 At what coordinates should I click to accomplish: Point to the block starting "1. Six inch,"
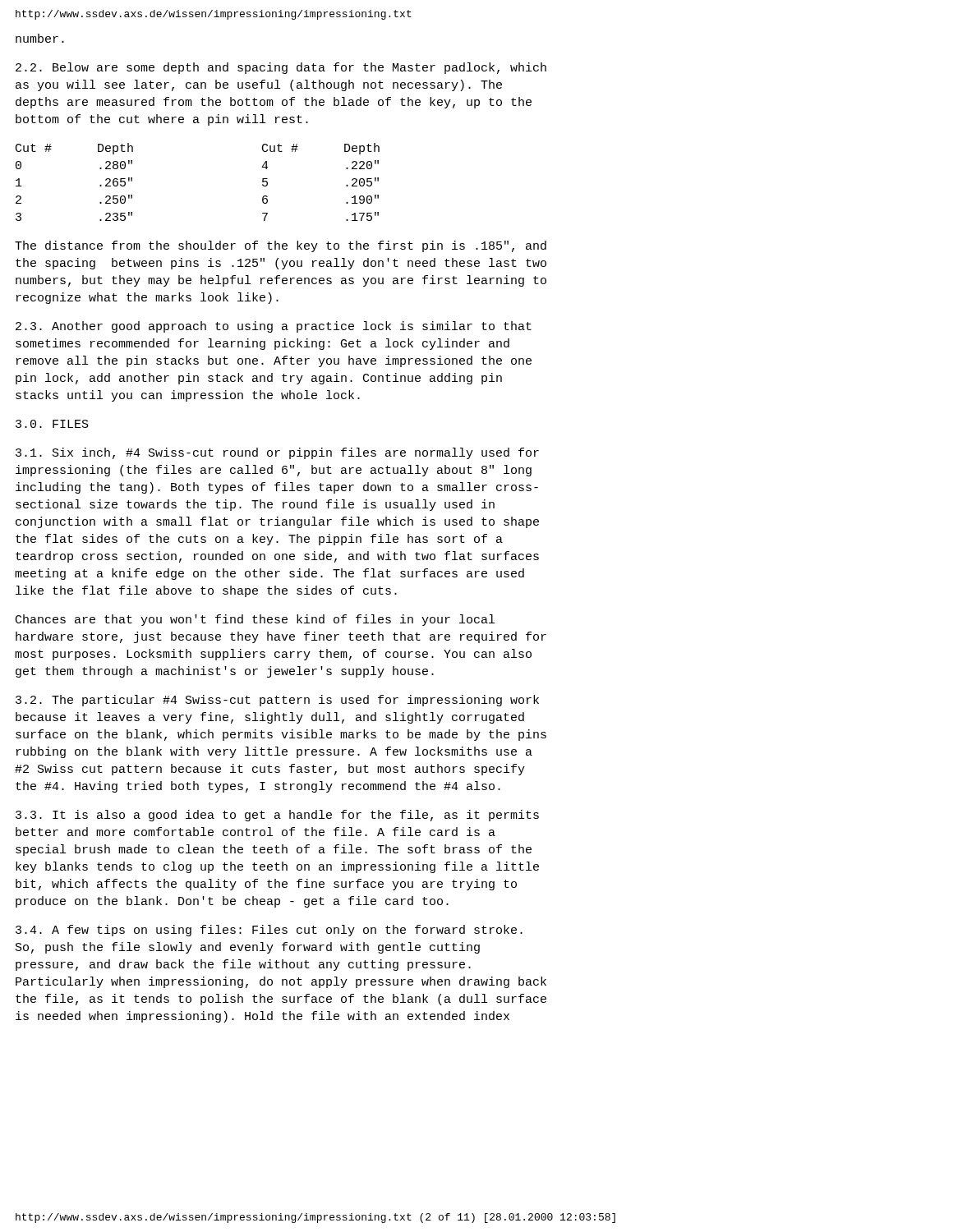click(x=277, y=523)
